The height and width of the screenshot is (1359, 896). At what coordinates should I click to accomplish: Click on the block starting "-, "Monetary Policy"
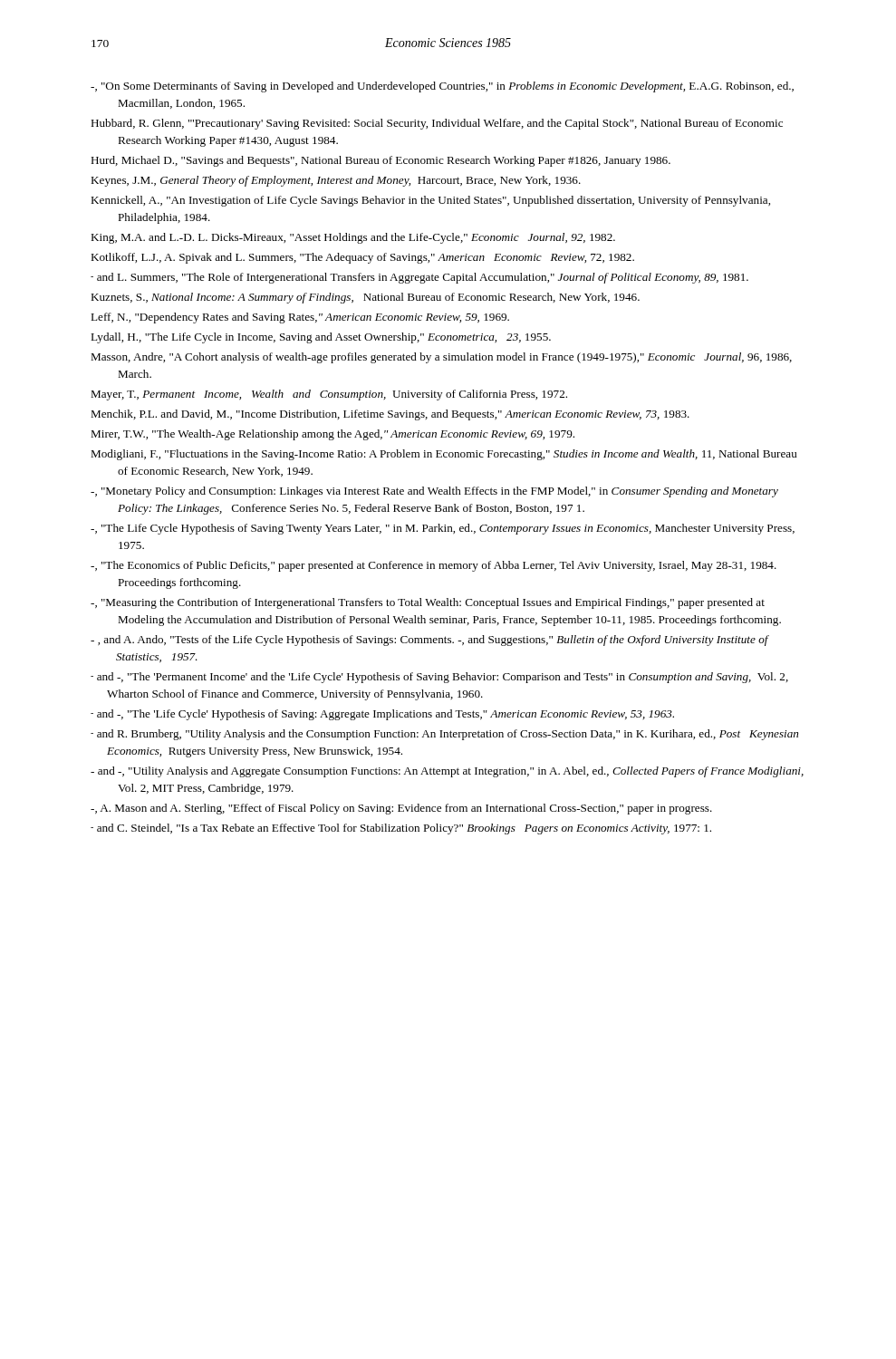(x=434, y=499)
